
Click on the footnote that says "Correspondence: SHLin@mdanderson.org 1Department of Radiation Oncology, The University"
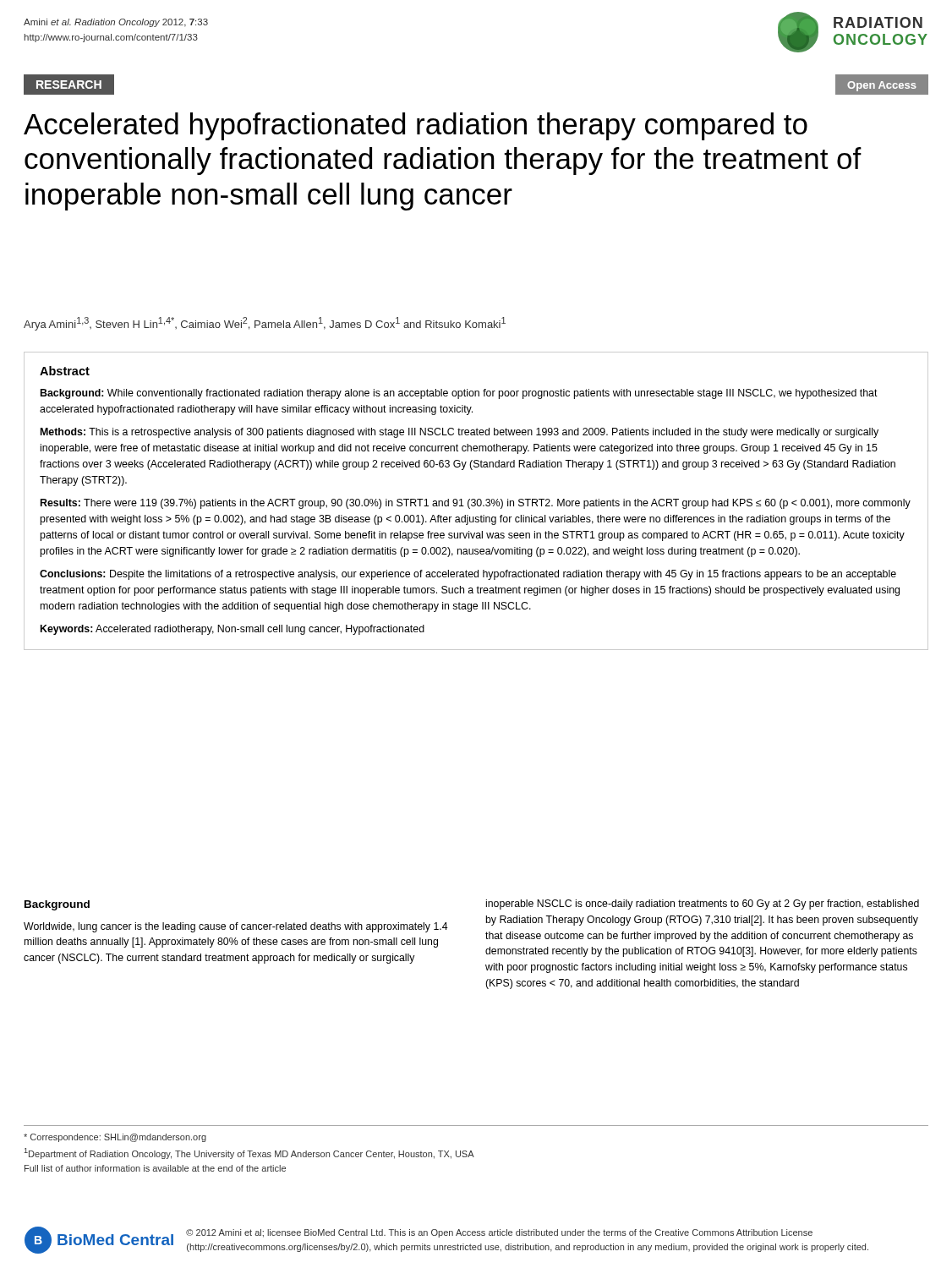coord(249,1153)
